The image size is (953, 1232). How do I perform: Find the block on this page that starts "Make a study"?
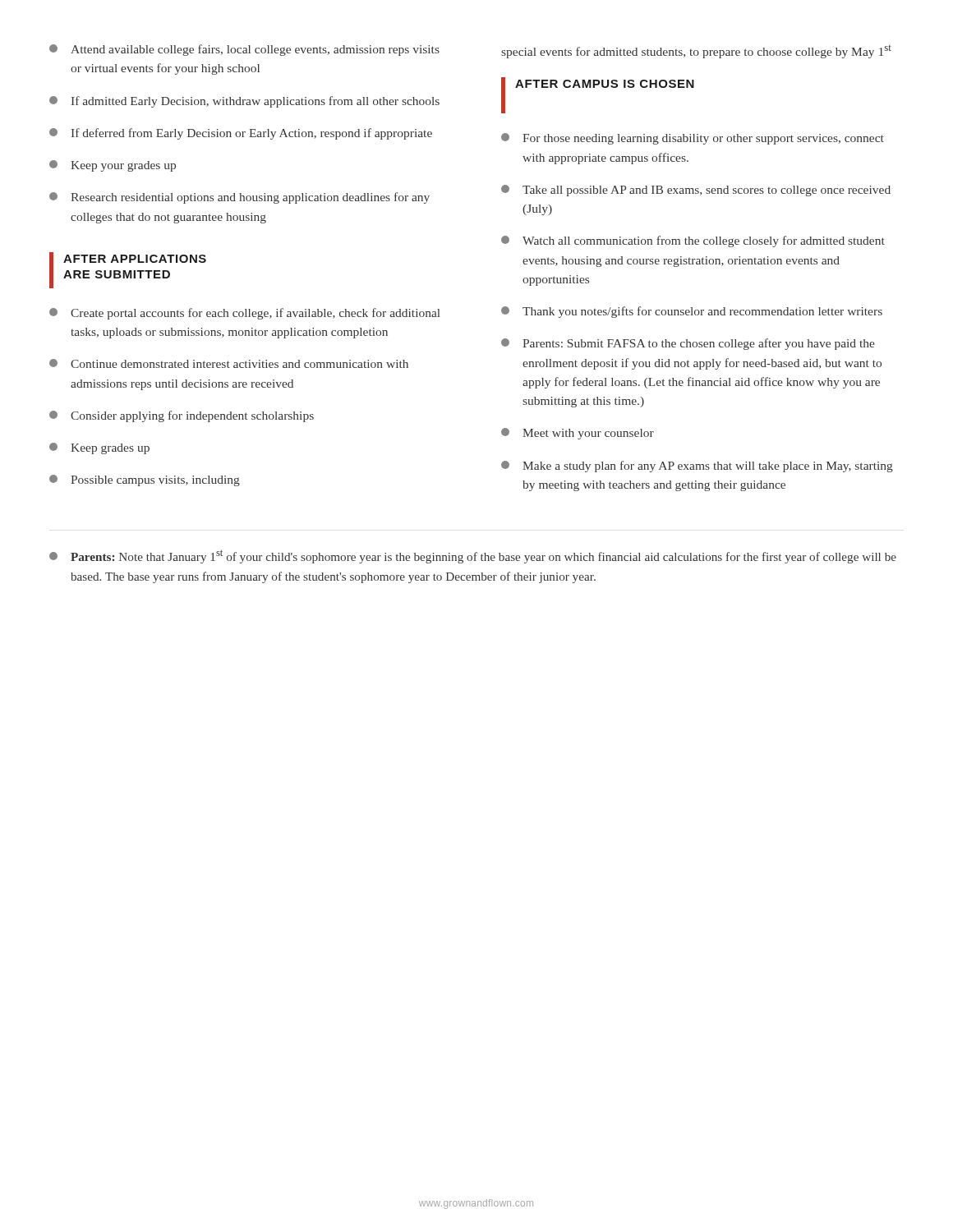(x=702, y=475)
